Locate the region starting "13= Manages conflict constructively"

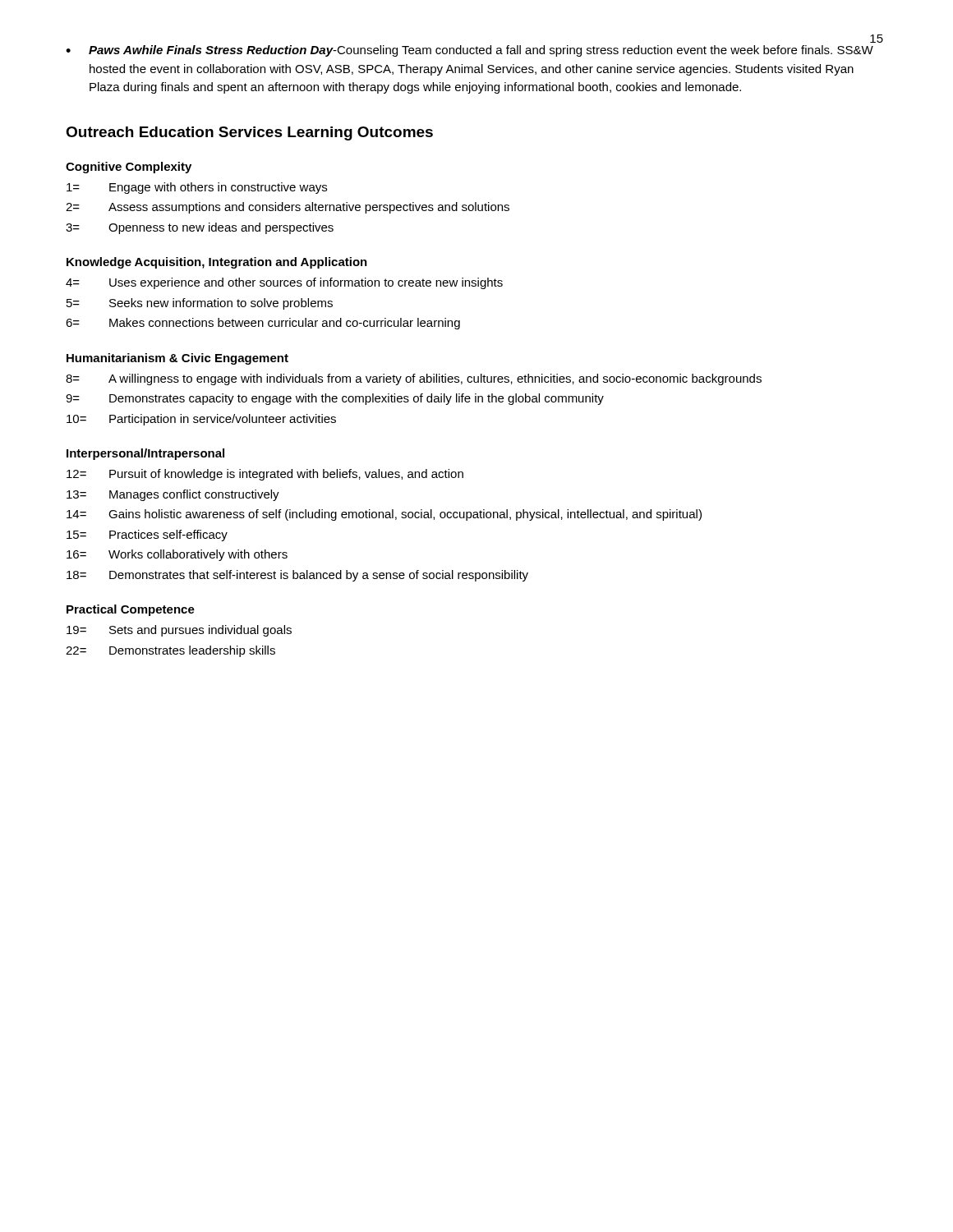[173, 495]
